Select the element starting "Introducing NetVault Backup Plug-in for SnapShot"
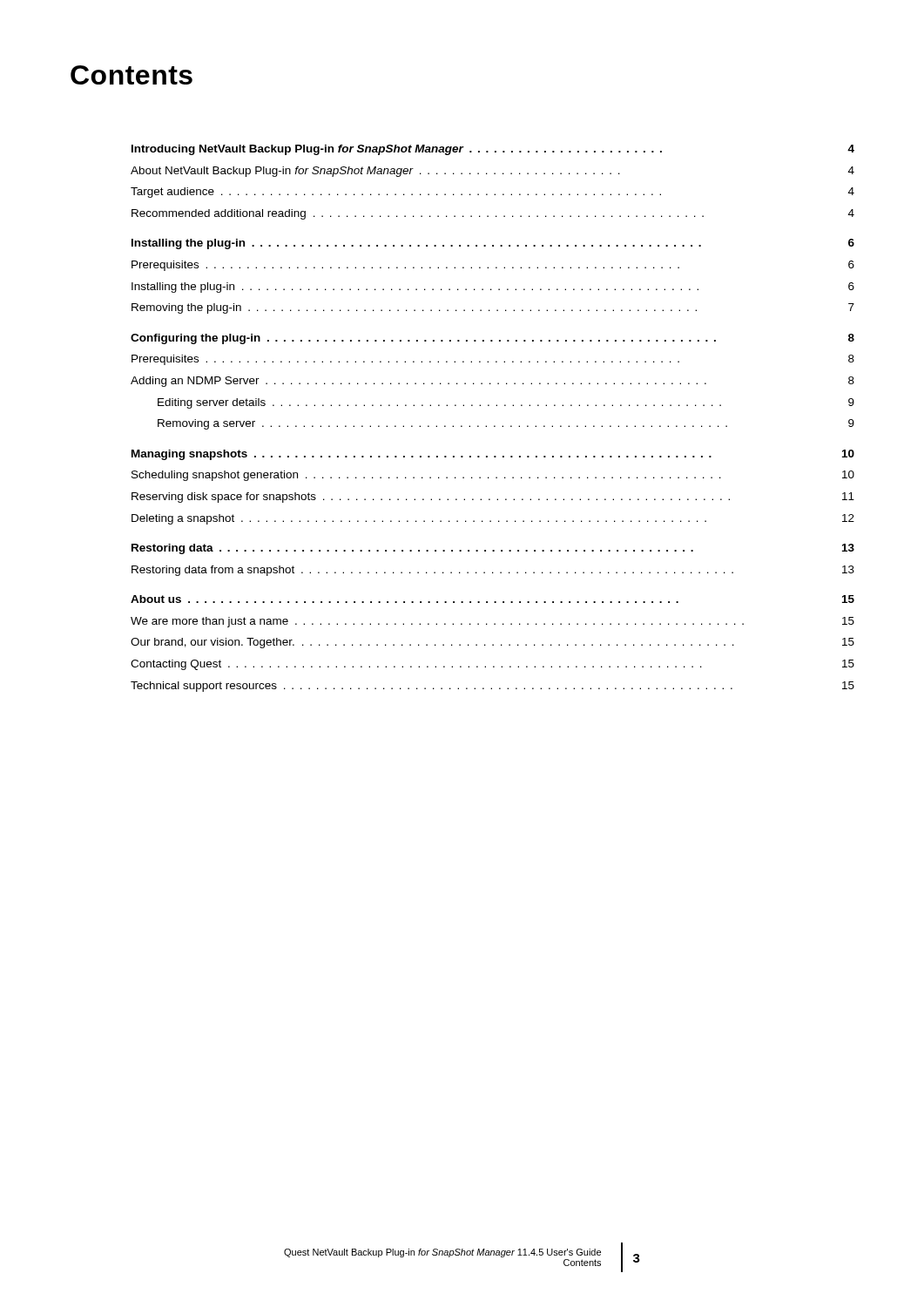Viewport: 924px width, 1307px height. pos(492,149)
